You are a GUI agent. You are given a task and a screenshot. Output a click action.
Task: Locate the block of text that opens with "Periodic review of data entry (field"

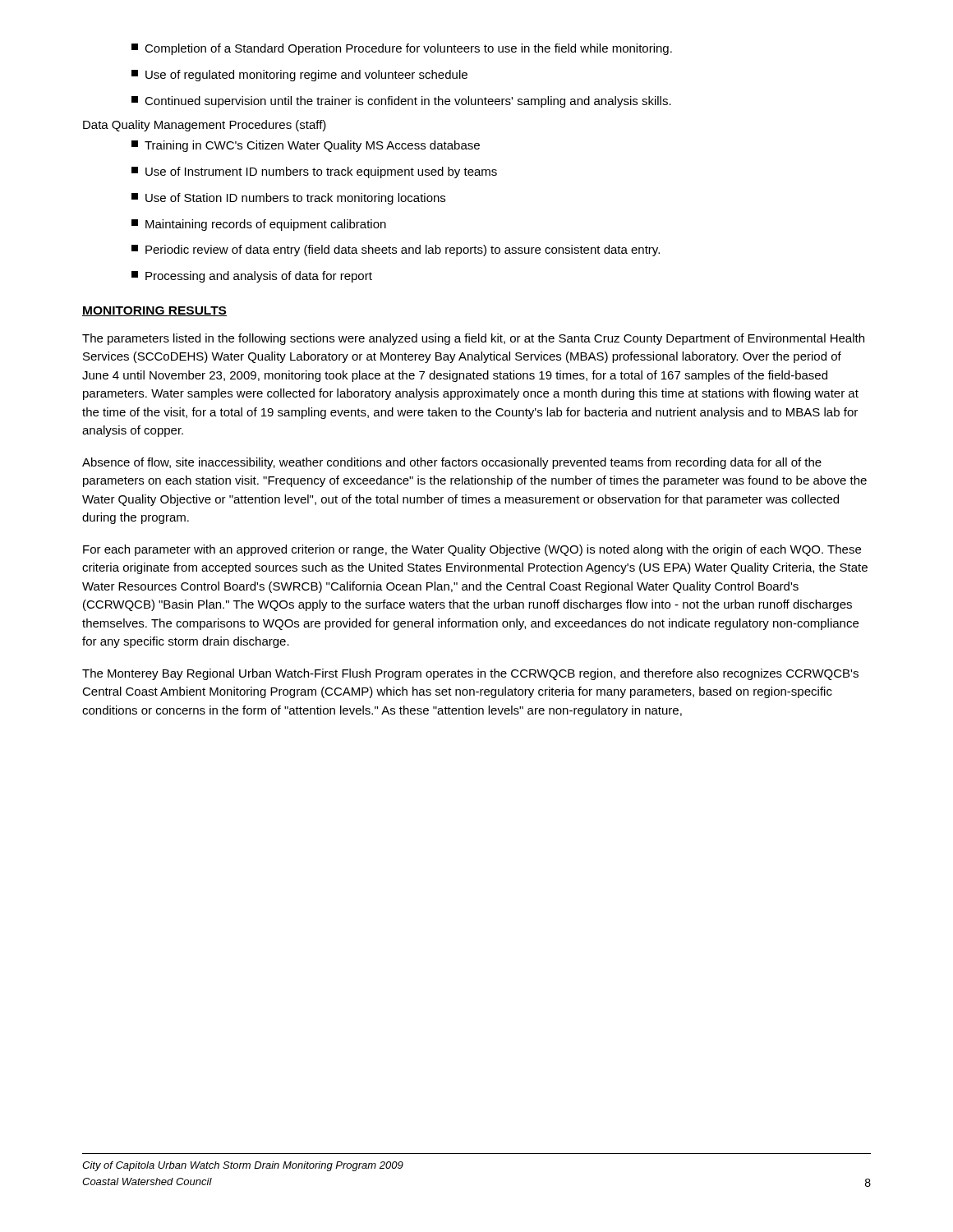pyautogui.click(x=501, y=250)
